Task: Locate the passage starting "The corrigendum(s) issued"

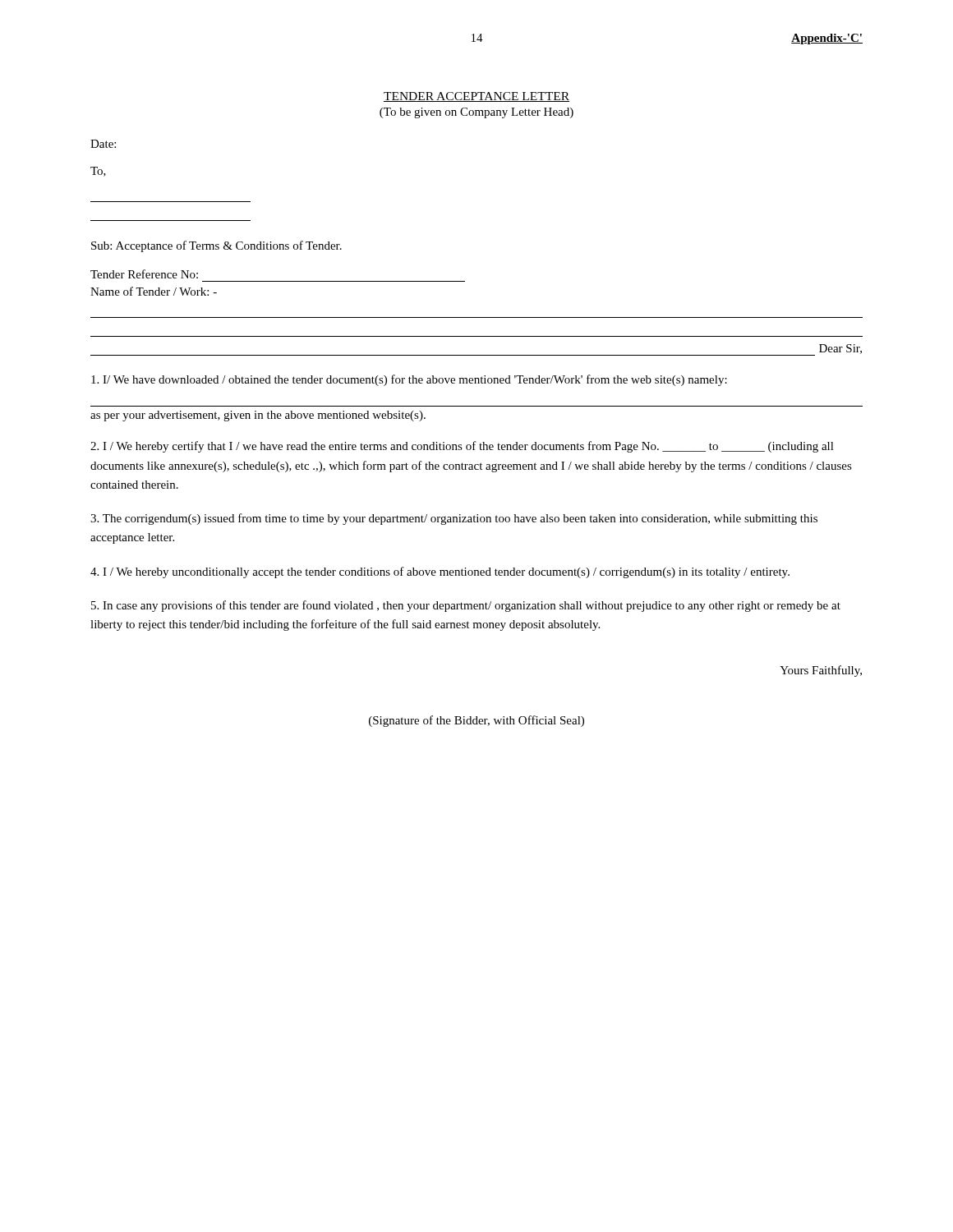Action: tap(454, 528)
